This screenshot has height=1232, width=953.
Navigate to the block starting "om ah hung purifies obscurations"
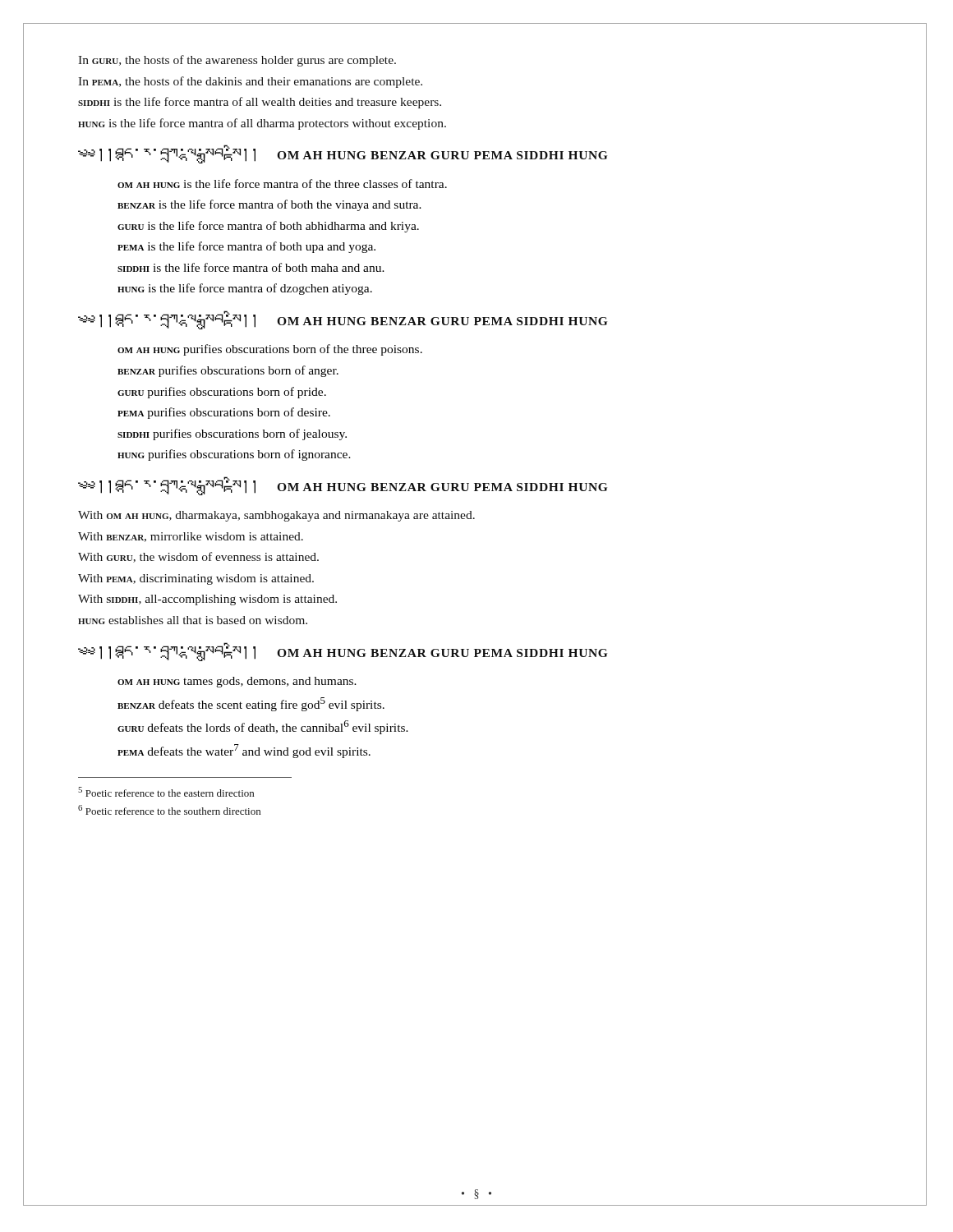point(270,350)
